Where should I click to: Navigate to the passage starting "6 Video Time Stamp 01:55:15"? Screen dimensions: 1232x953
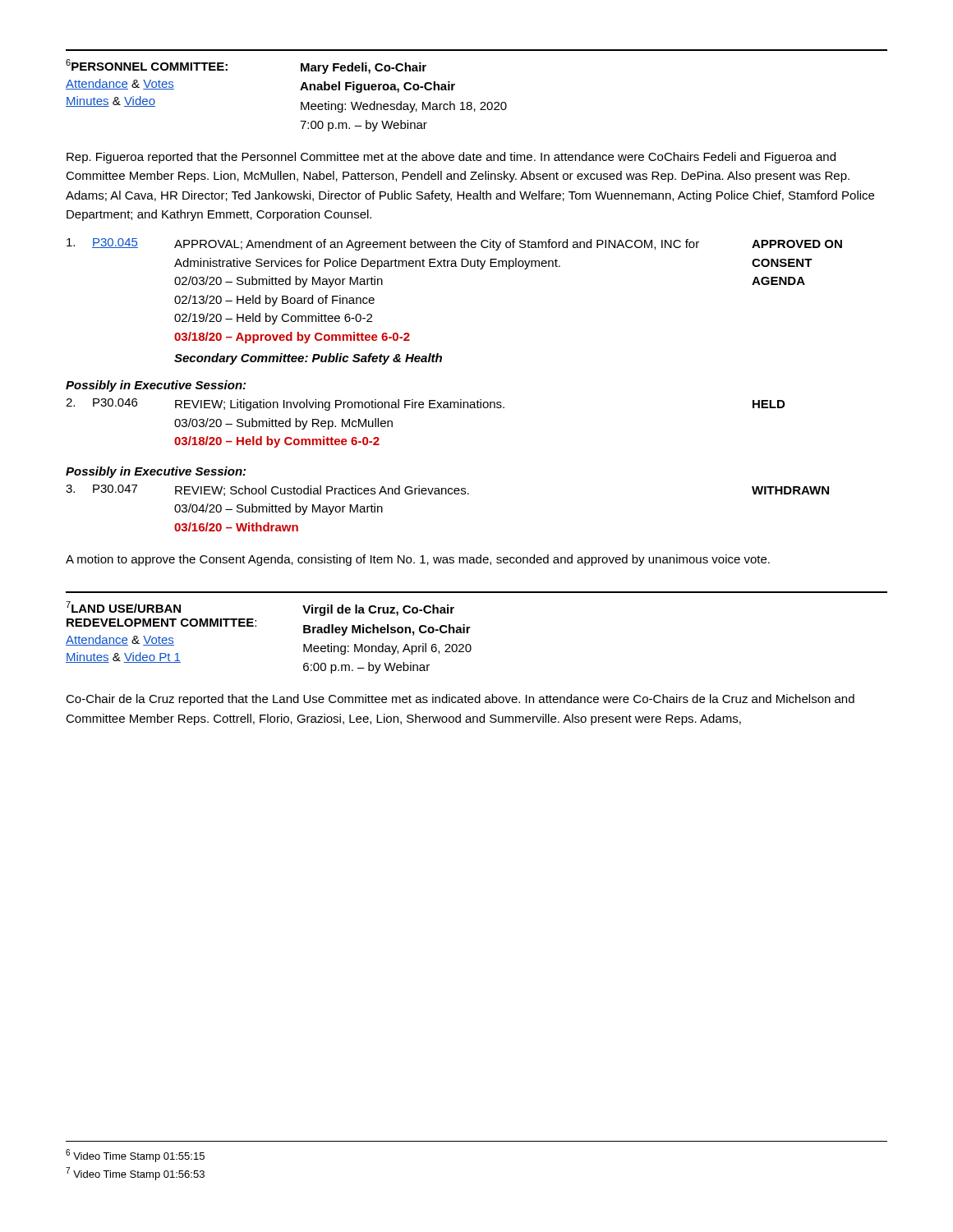coord(135,1156)
